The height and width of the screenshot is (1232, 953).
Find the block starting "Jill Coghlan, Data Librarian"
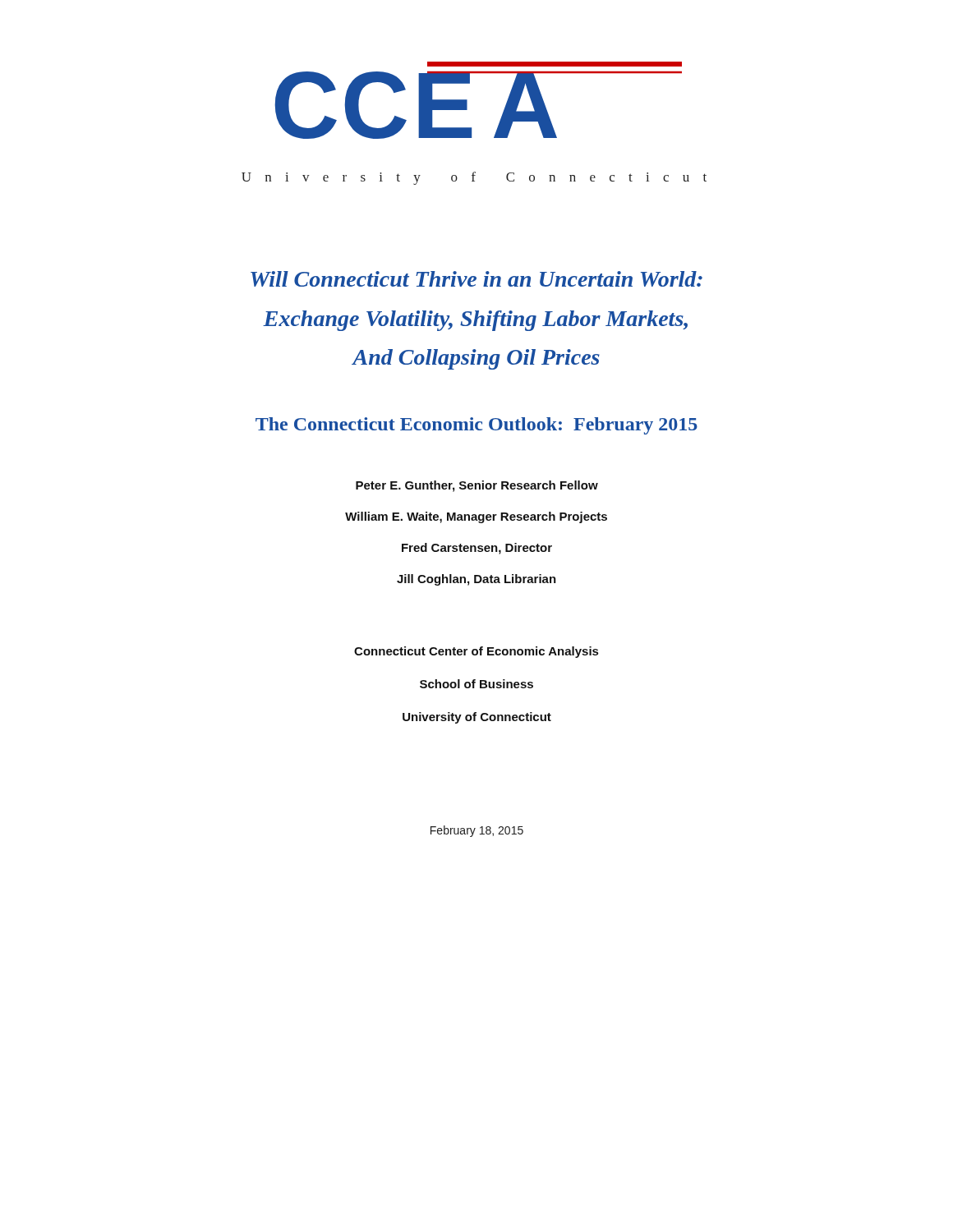pos(476,578)
